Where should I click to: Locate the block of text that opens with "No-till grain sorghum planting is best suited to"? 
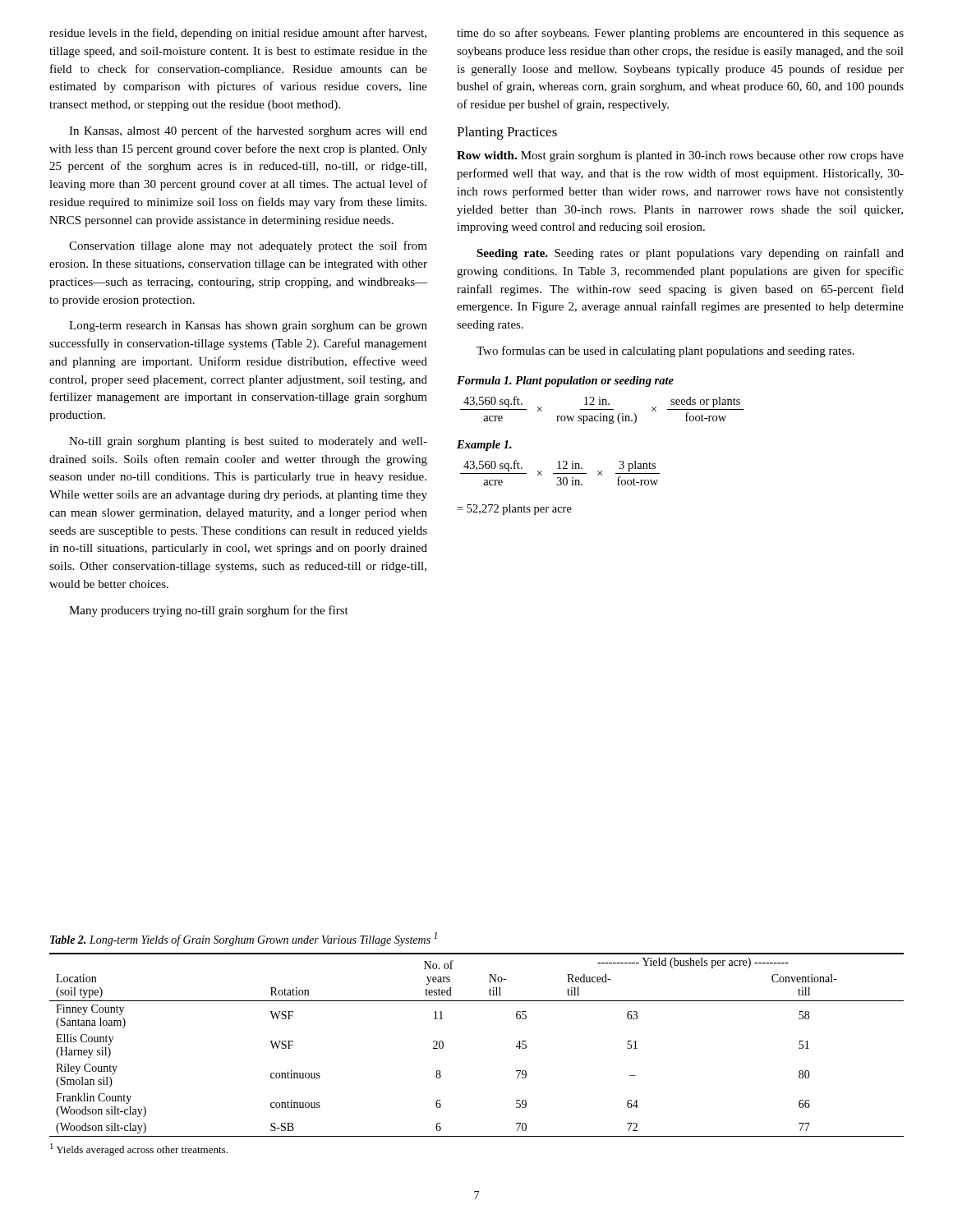pos(238,513)
